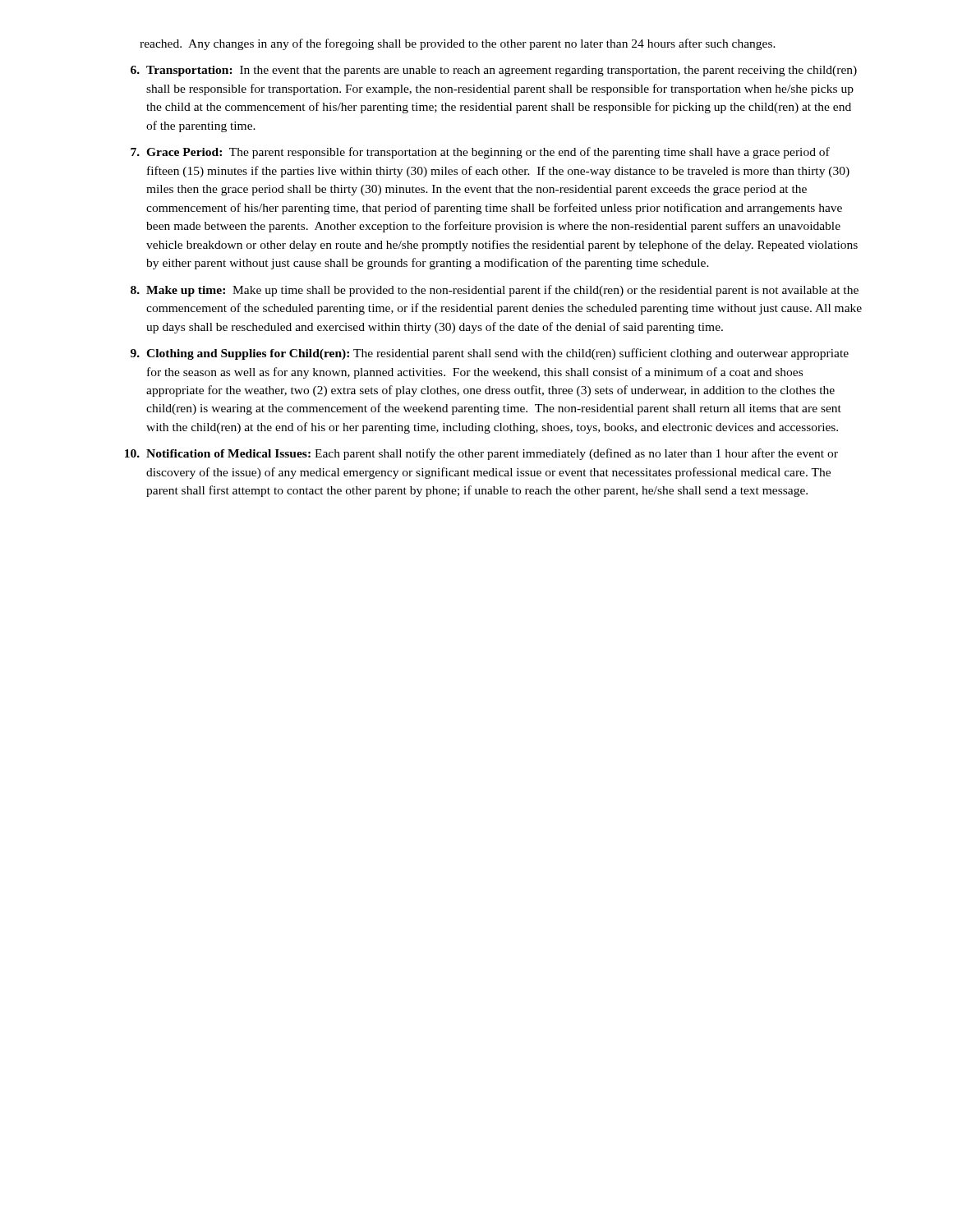Viewport: 953px width, 1232px height.
Task: Click on the list item that reads "7. Grace Period: The parent responsible for transportation"
Action: click(481, 208)
